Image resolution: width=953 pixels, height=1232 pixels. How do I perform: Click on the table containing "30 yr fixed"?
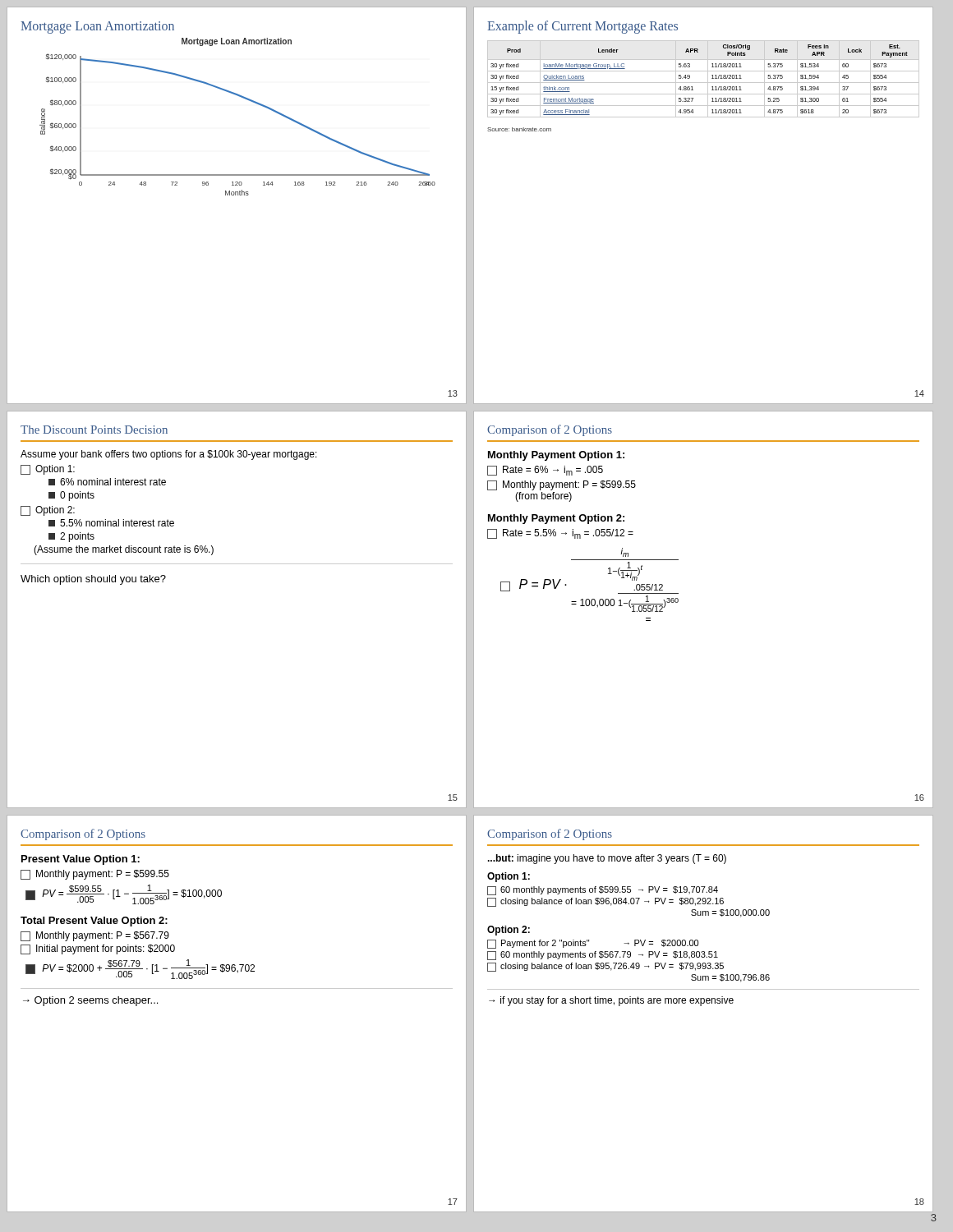coord(703,79)
